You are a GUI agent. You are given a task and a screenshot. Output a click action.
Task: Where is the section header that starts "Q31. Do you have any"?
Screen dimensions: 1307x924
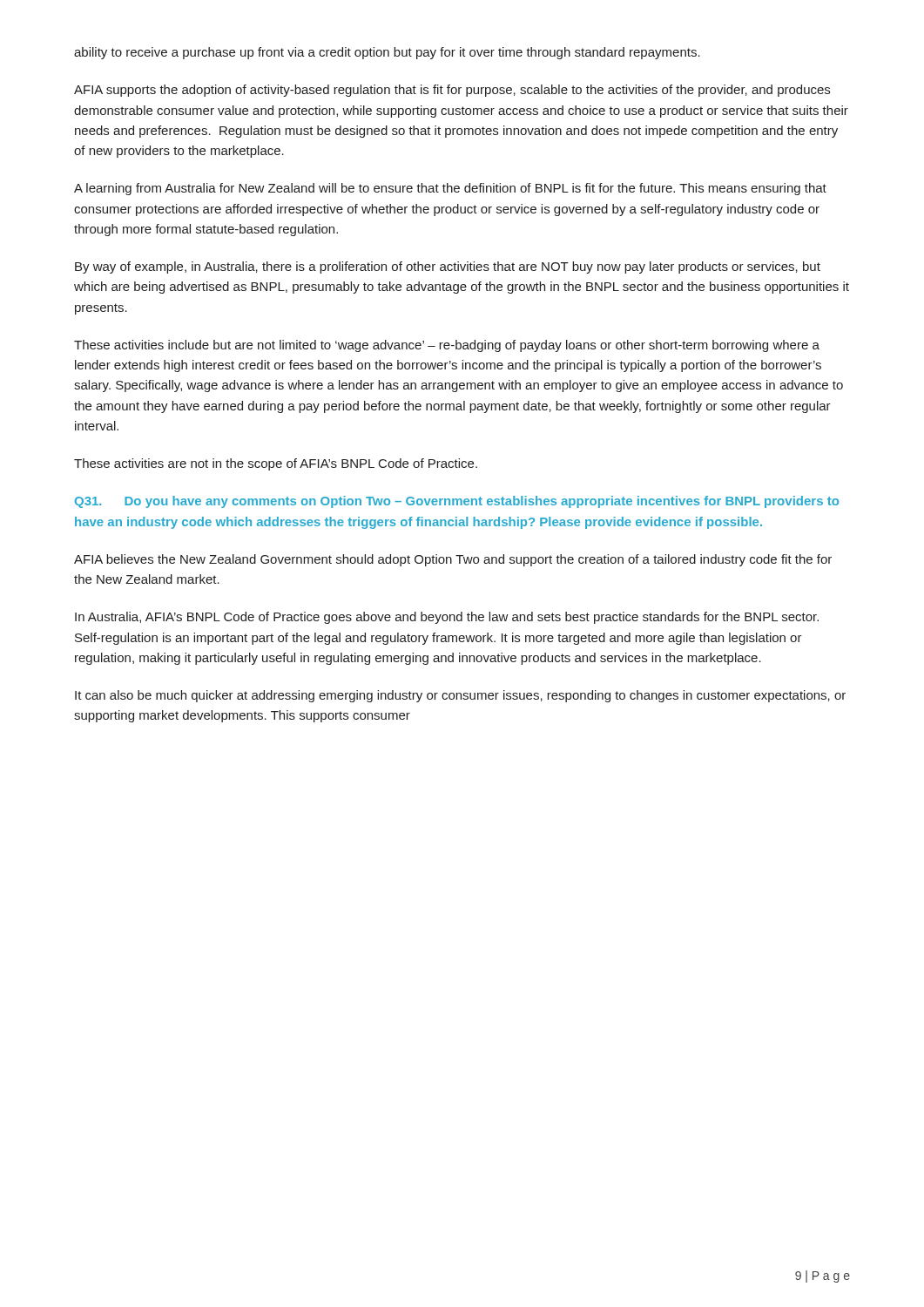pyautogui.click(x=457, y=511)
